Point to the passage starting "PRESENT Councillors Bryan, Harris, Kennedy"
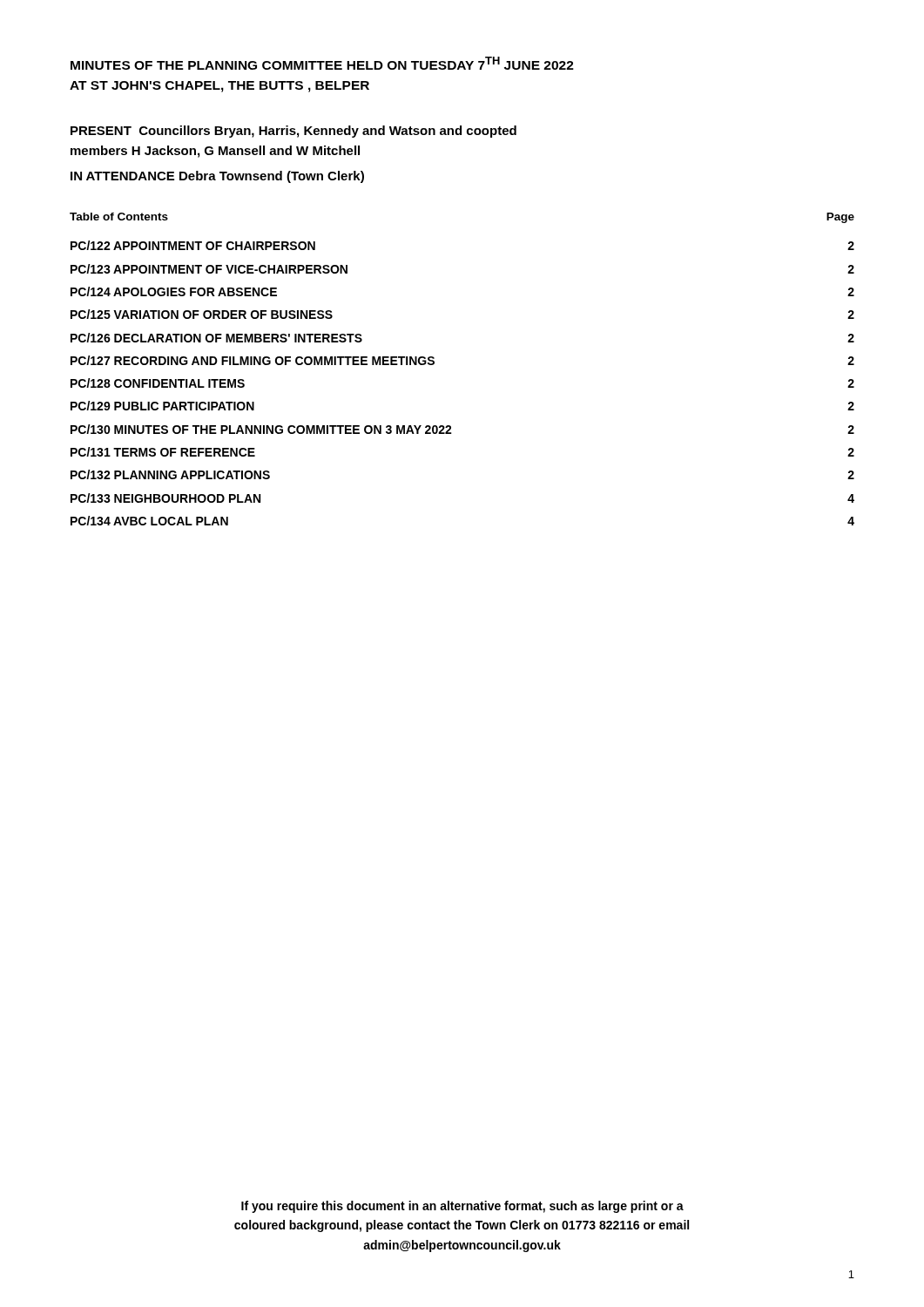This screenshot has width=924, height=1307. pyautogui.click(x=293, y=140)
